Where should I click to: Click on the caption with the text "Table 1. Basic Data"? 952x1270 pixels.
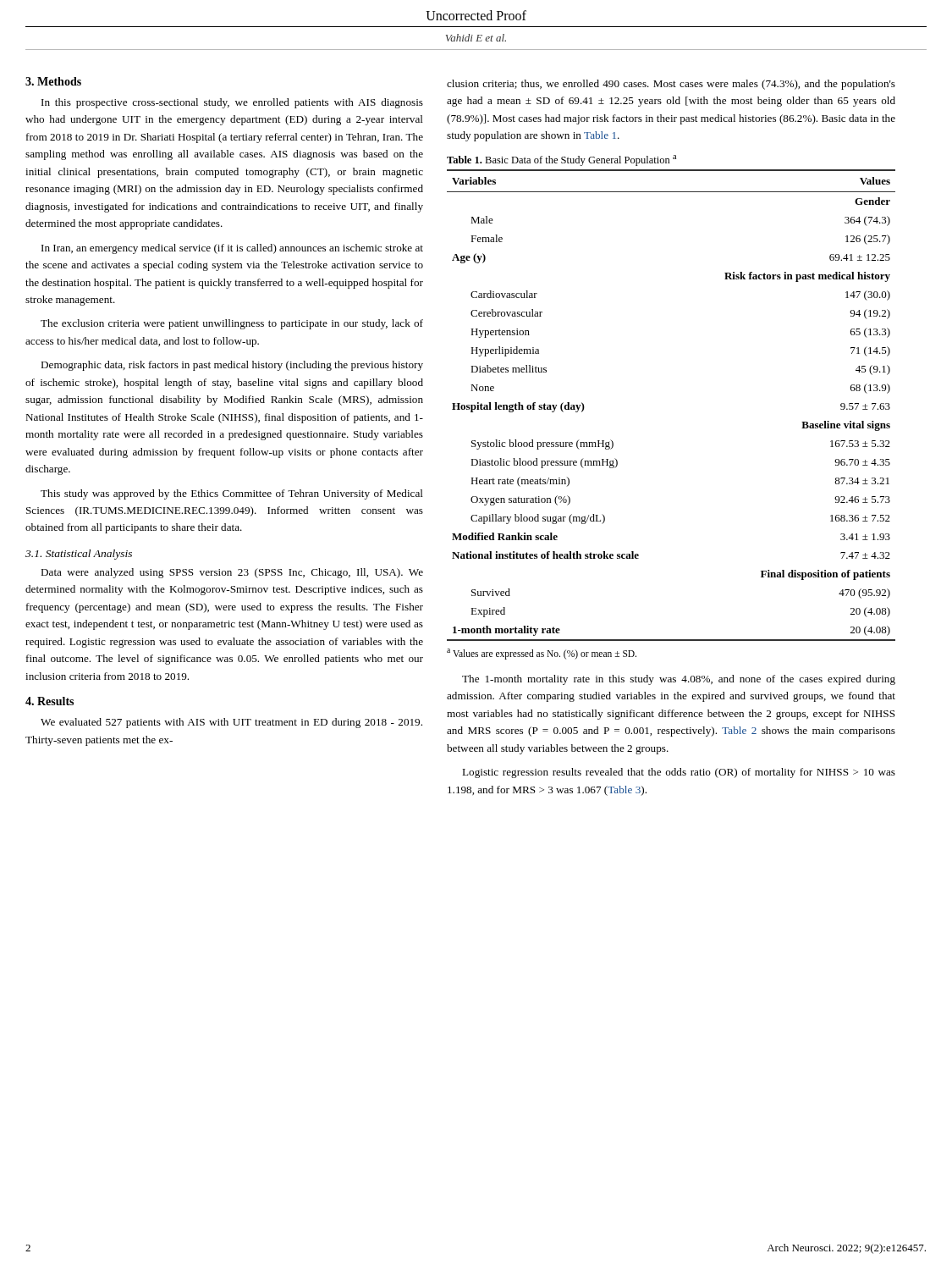click(562, 159)
